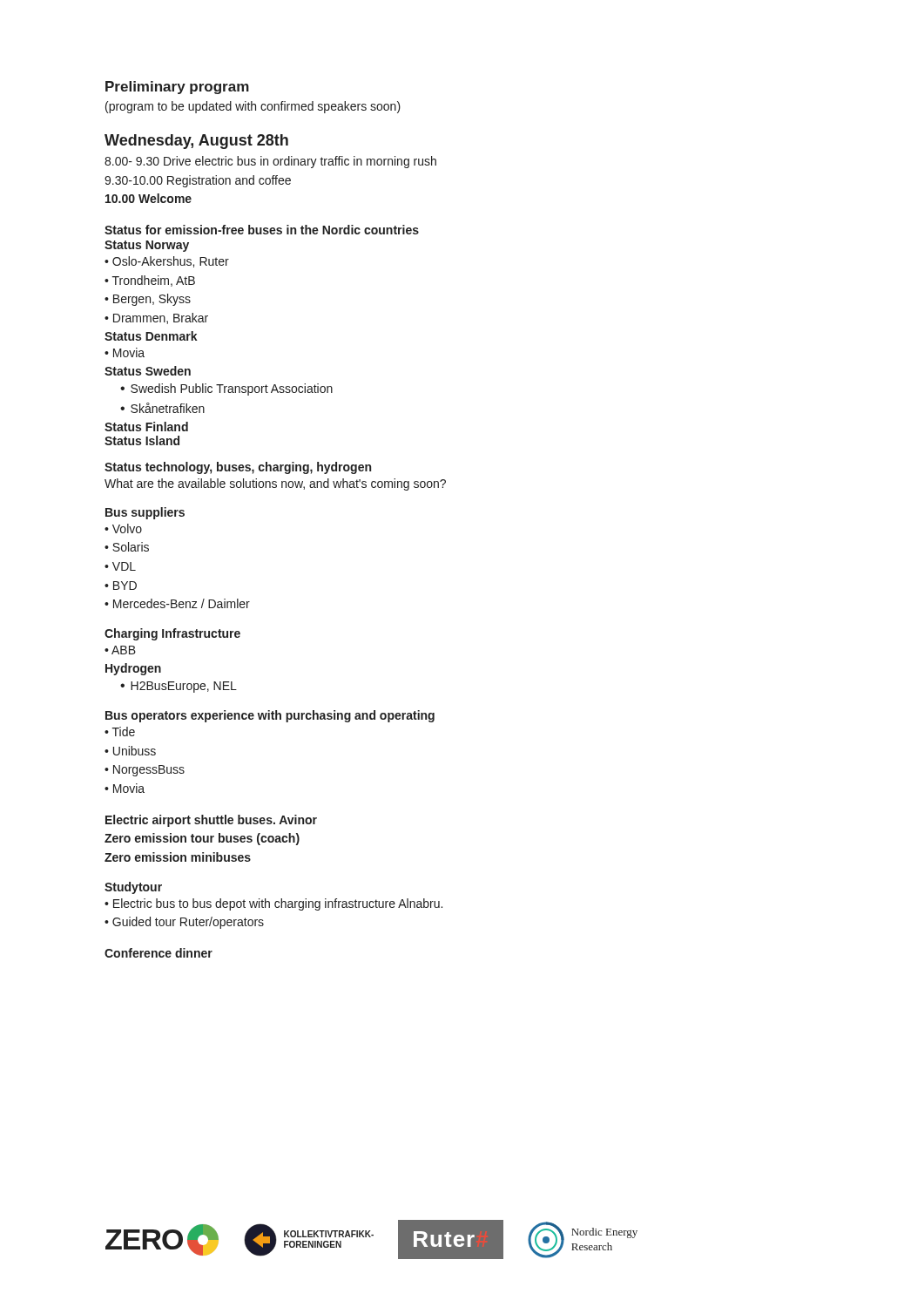Navigate to the passage starting "• Bergen, Skyss"
Image resolution: width=924 pixels, height=1307 pixels.
coord(148,299)
